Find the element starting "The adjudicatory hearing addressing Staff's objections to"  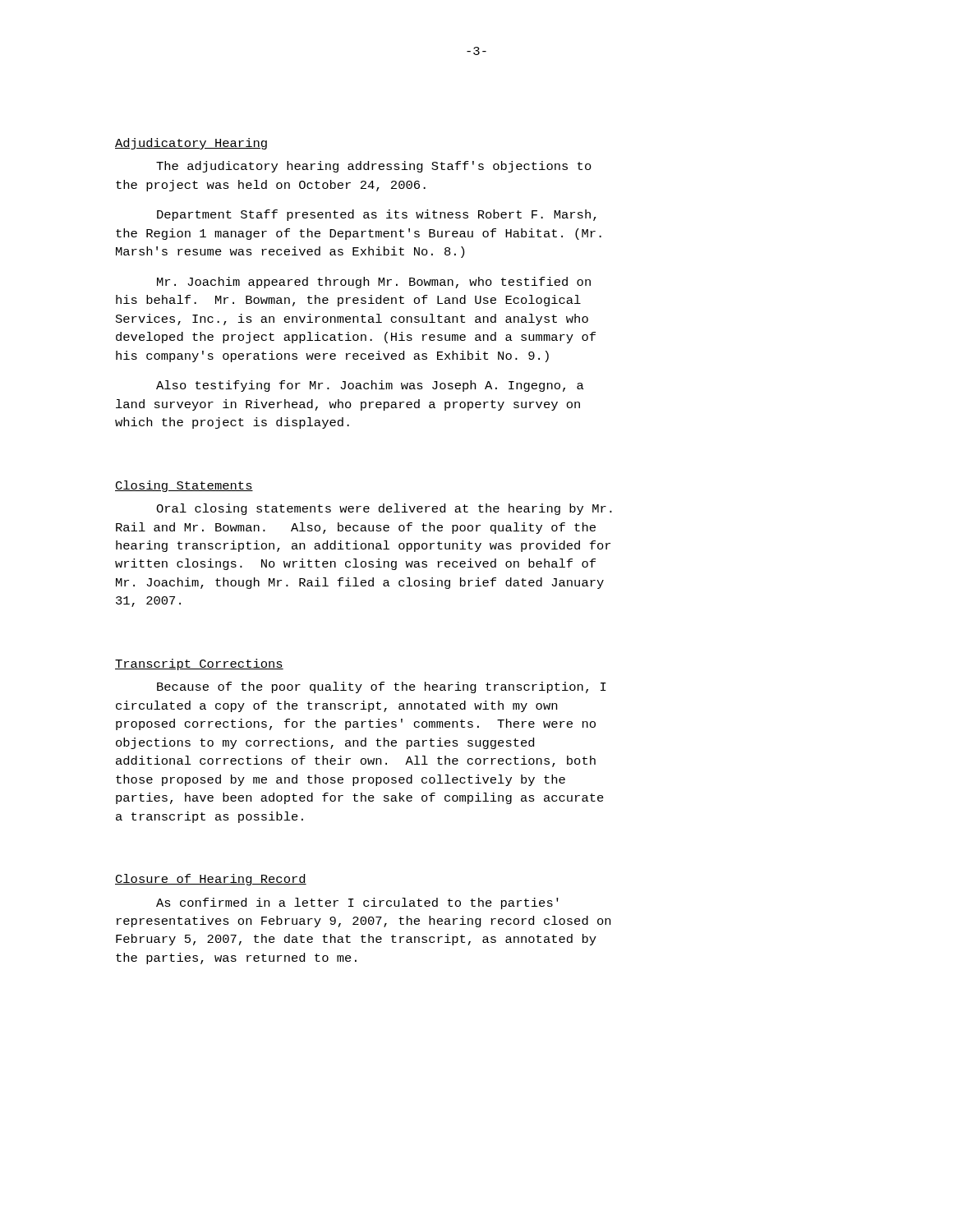coord(353,176)
